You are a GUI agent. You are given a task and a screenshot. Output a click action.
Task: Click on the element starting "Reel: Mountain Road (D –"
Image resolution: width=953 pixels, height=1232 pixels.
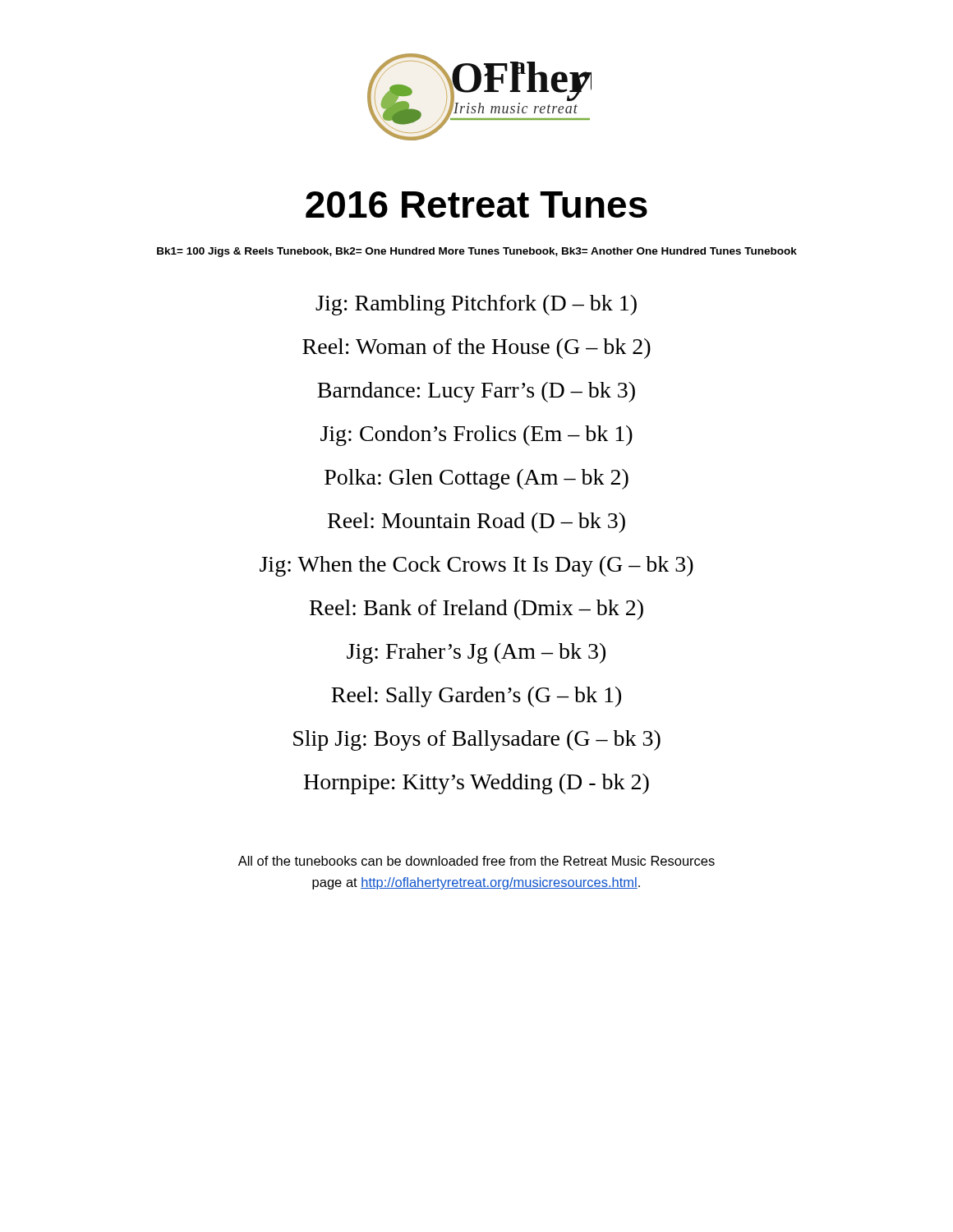[x=476, y=520]
